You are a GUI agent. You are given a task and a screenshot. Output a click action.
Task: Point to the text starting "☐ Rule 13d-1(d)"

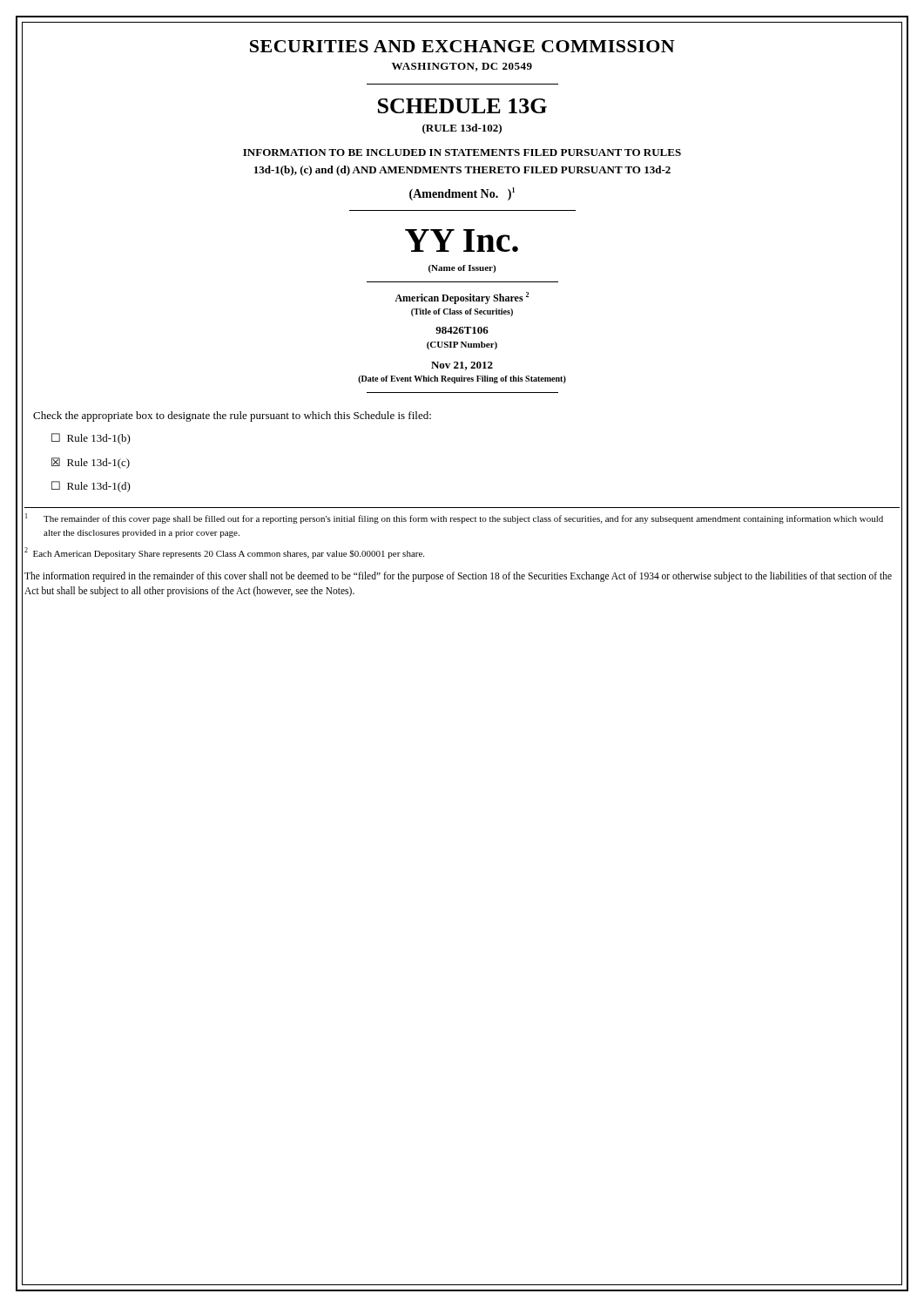[91, 486]
